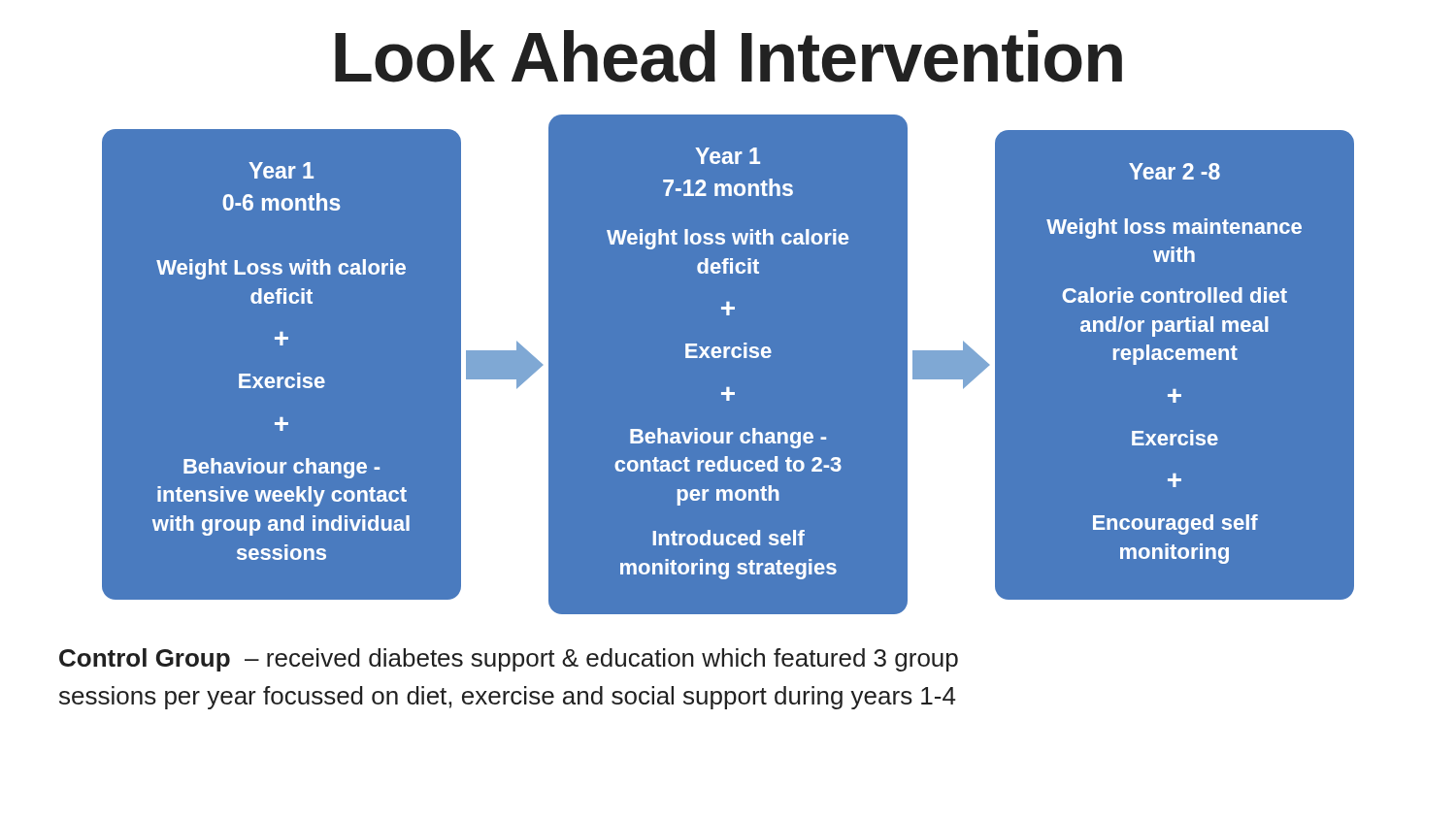
Task: Click on the text starting "Look Ahead Intervention"
Action: (728, 57)
